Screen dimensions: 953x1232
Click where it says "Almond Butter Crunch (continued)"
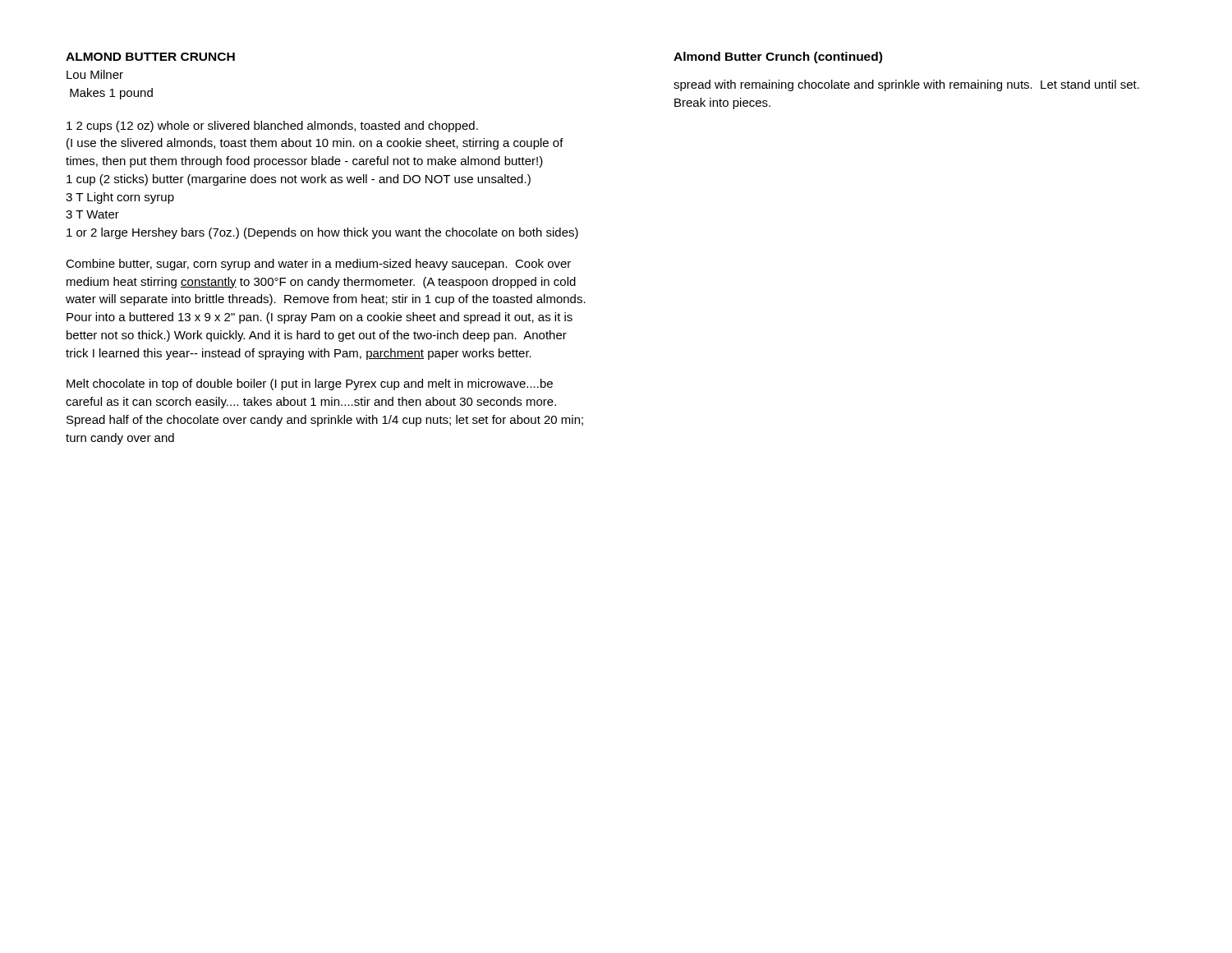778,56
